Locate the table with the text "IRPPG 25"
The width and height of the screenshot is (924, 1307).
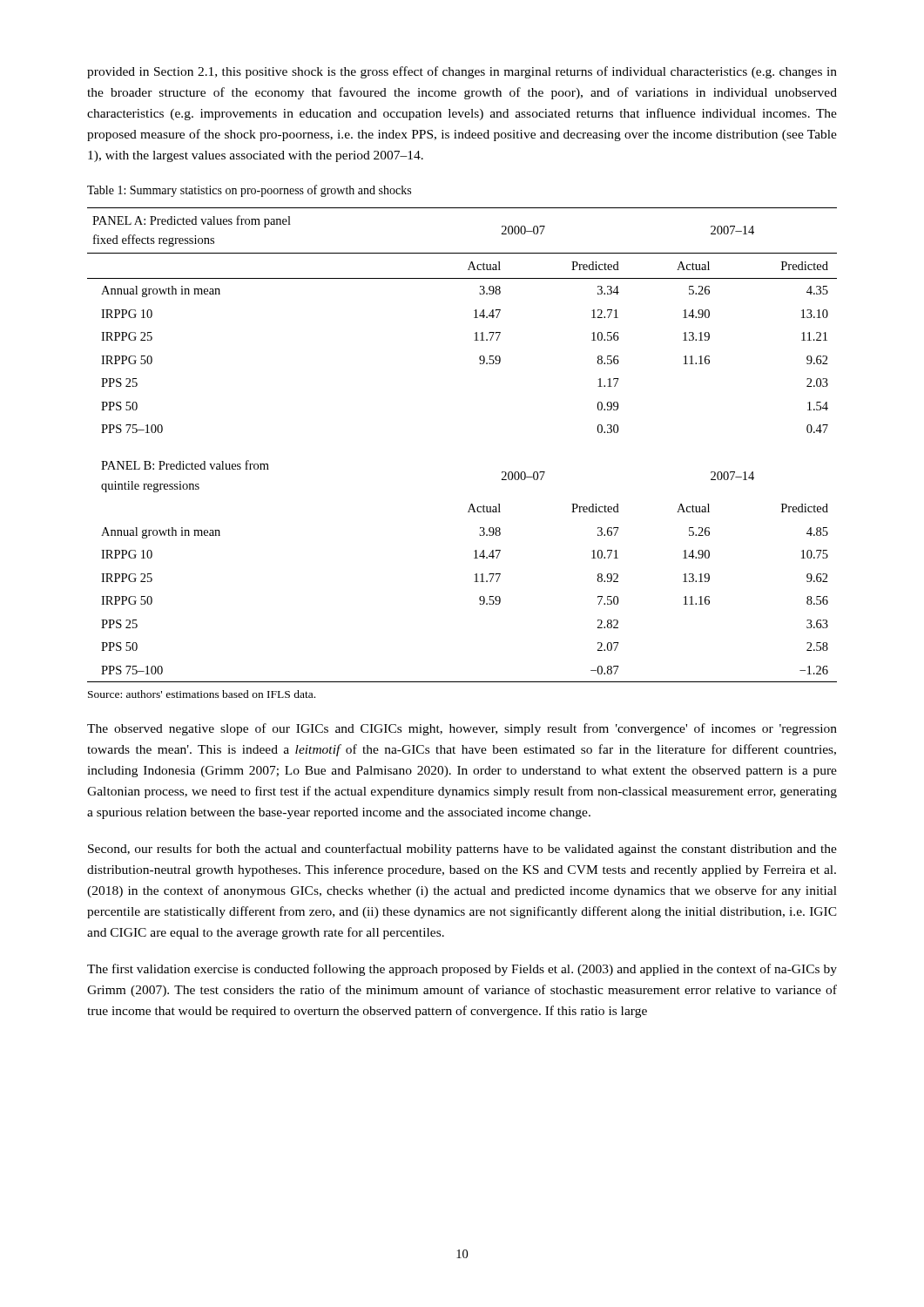(x=462, y=445)
